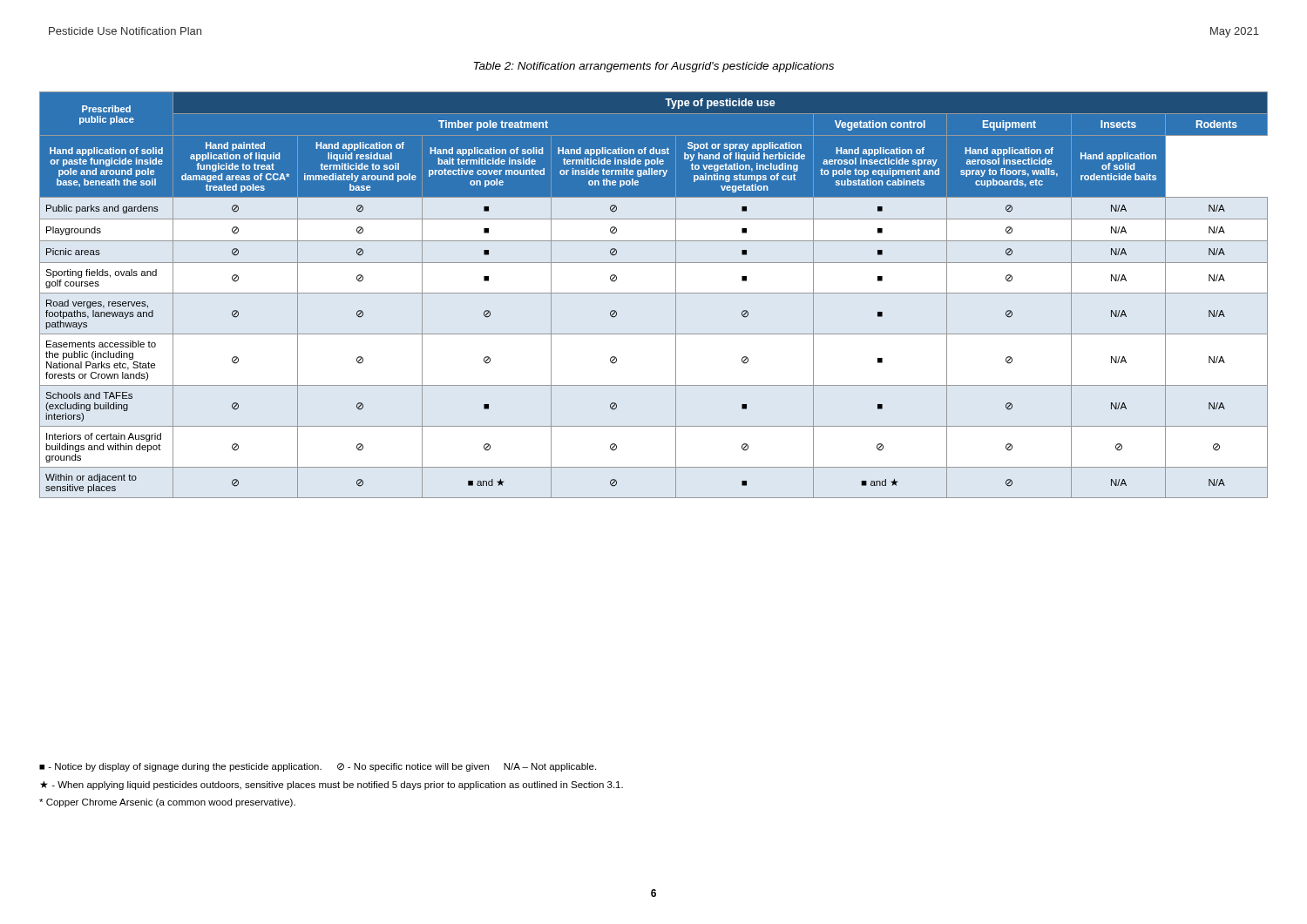Select the table that reads "Sporting fields, ovals and"

click(x=654, y=295)
